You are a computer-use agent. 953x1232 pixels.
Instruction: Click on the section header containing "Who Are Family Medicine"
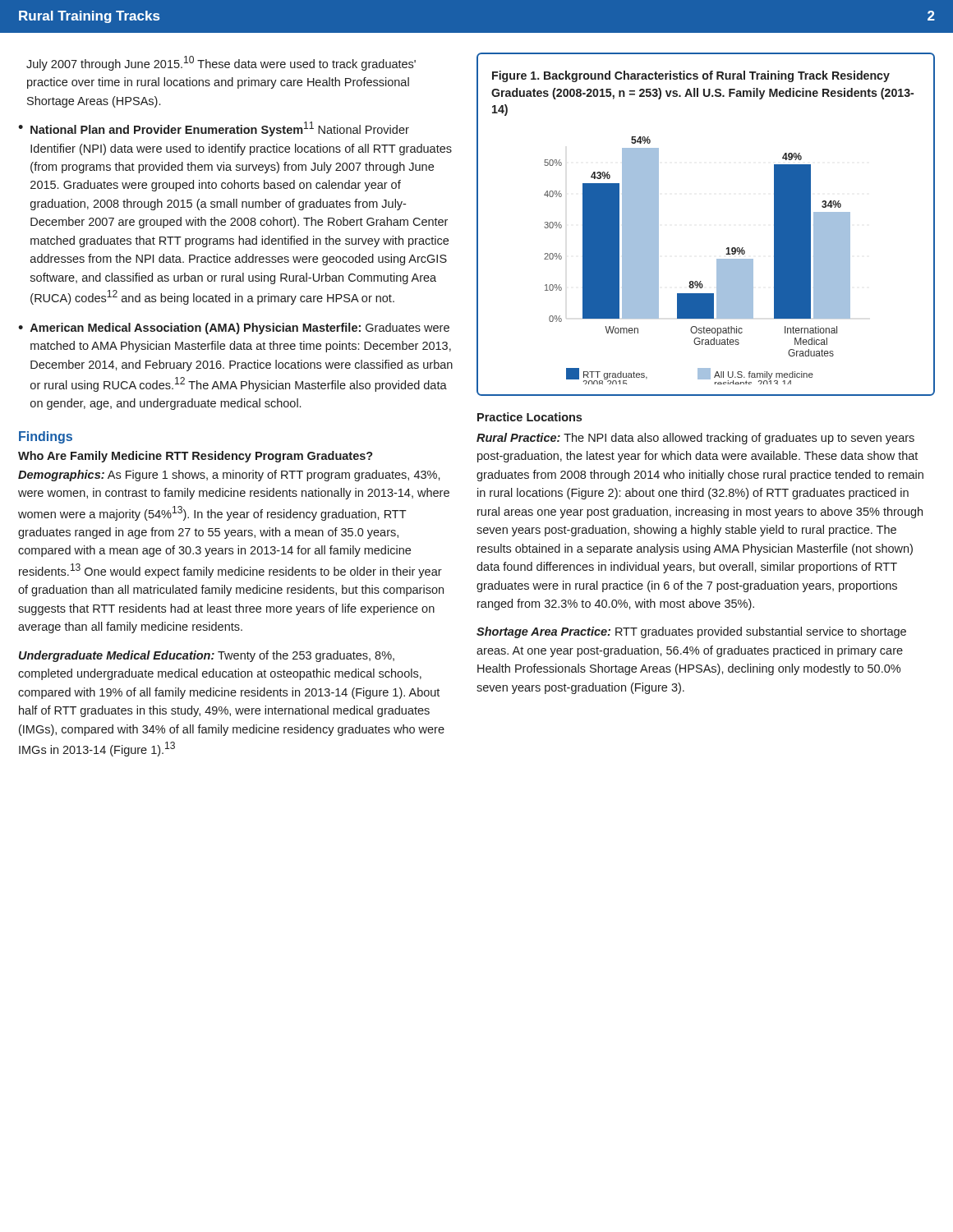click(x=196, y=456)
